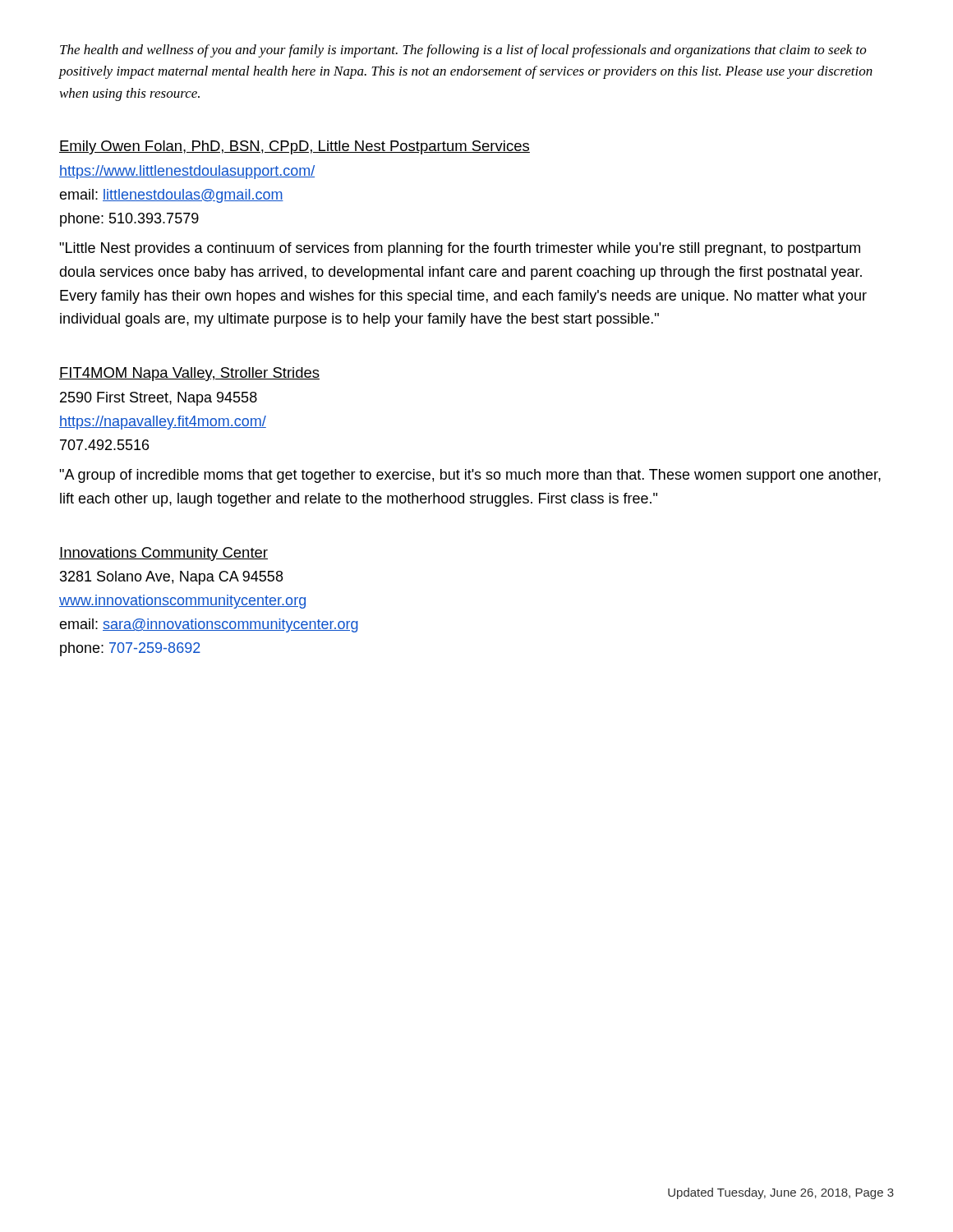Point to the block starting "The health and wellness of you and your"
The image size is (953, 1232).
476,72
